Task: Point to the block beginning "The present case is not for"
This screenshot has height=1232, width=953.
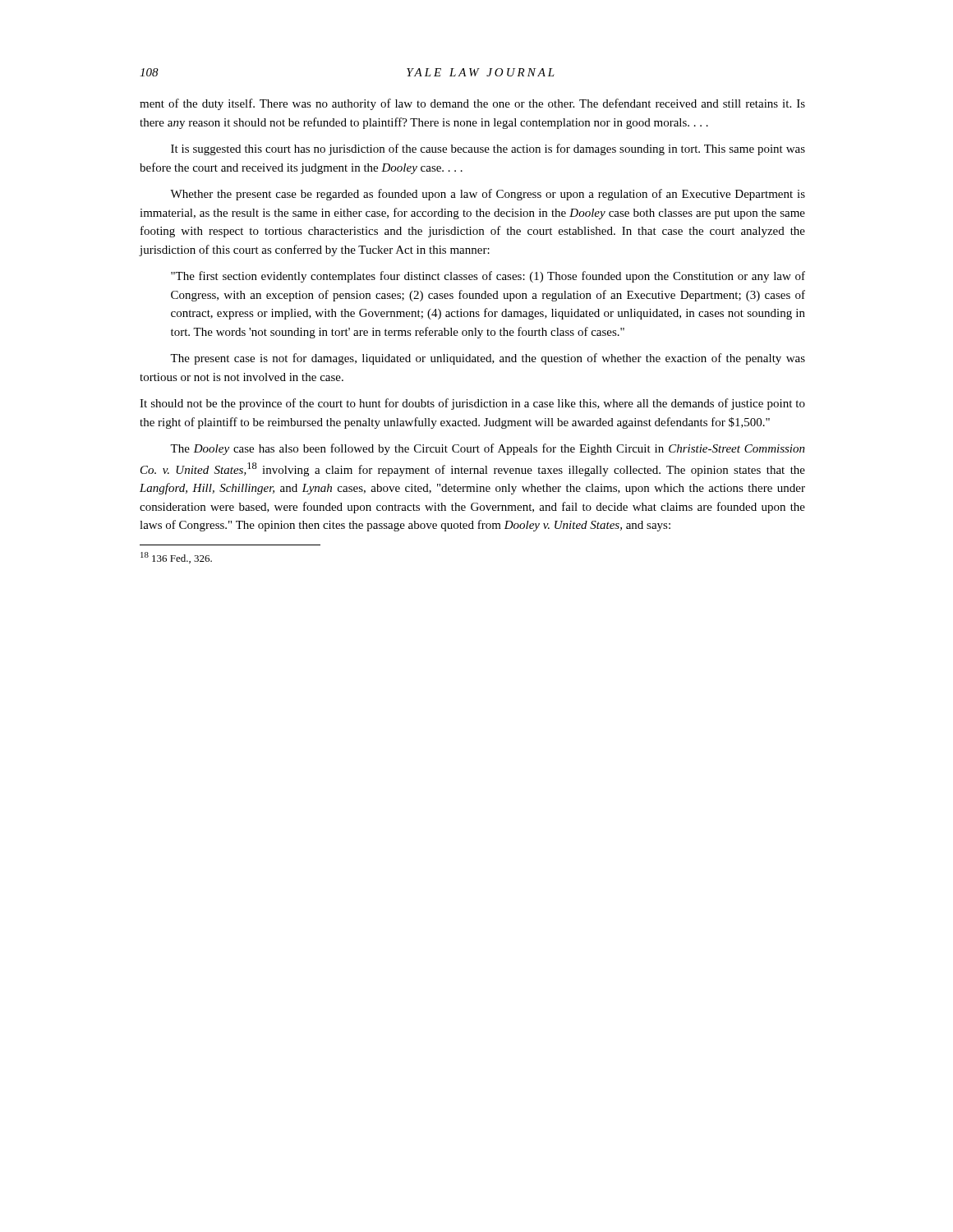Action: [x=472, y=367]
